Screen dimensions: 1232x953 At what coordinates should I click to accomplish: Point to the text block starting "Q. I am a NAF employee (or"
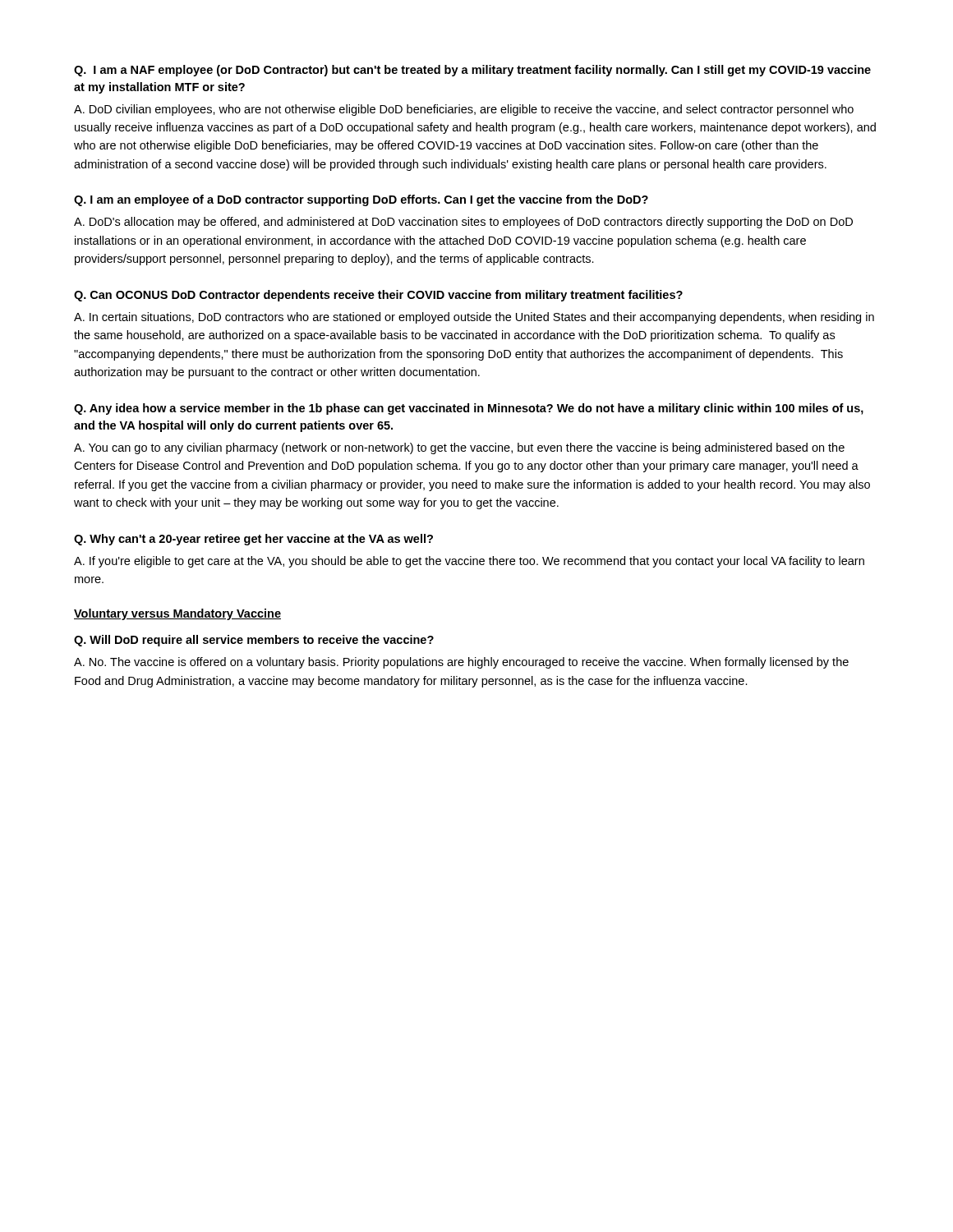(476, 117)
